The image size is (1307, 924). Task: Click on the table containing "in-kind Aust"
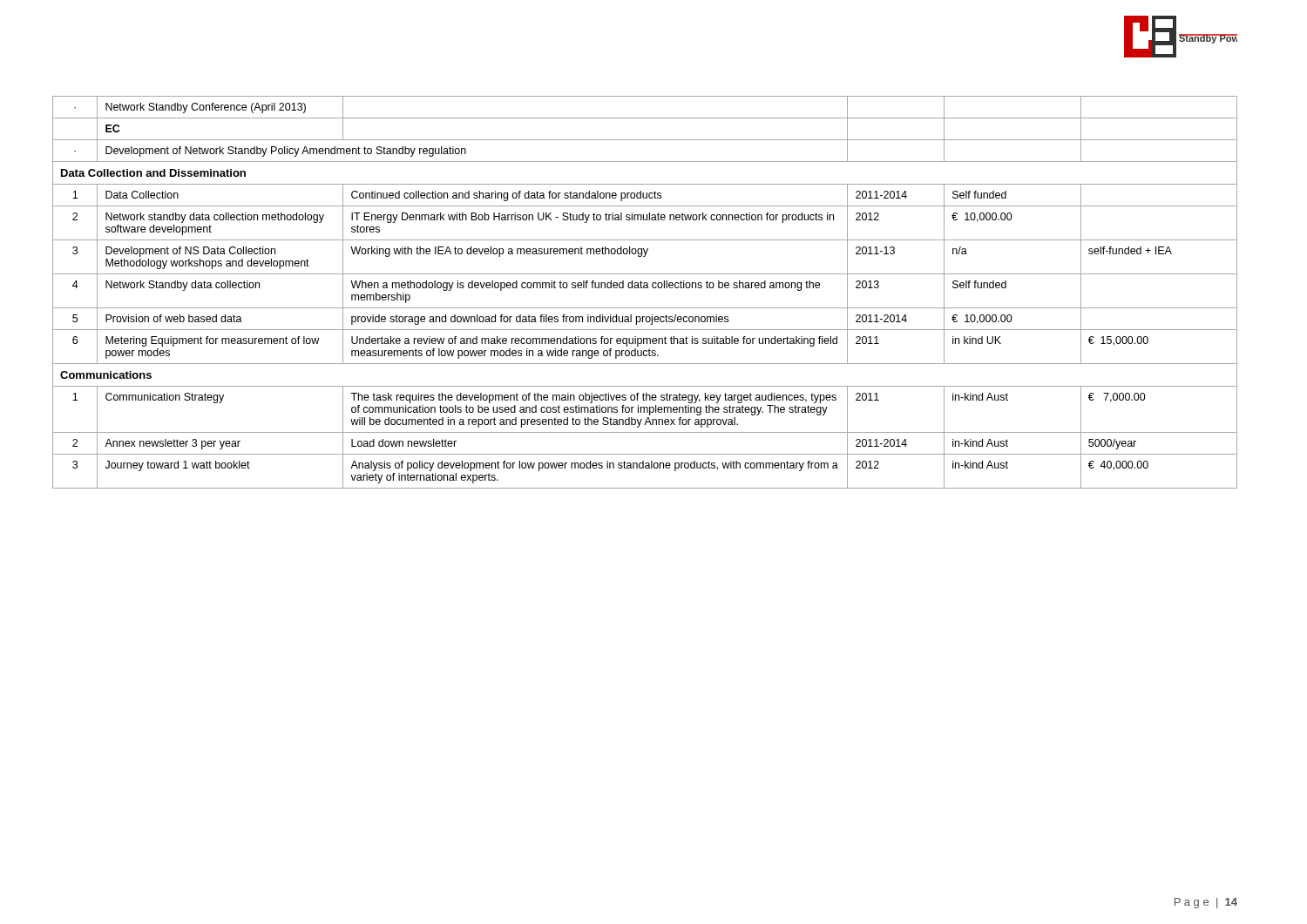[x=645, y=292]
